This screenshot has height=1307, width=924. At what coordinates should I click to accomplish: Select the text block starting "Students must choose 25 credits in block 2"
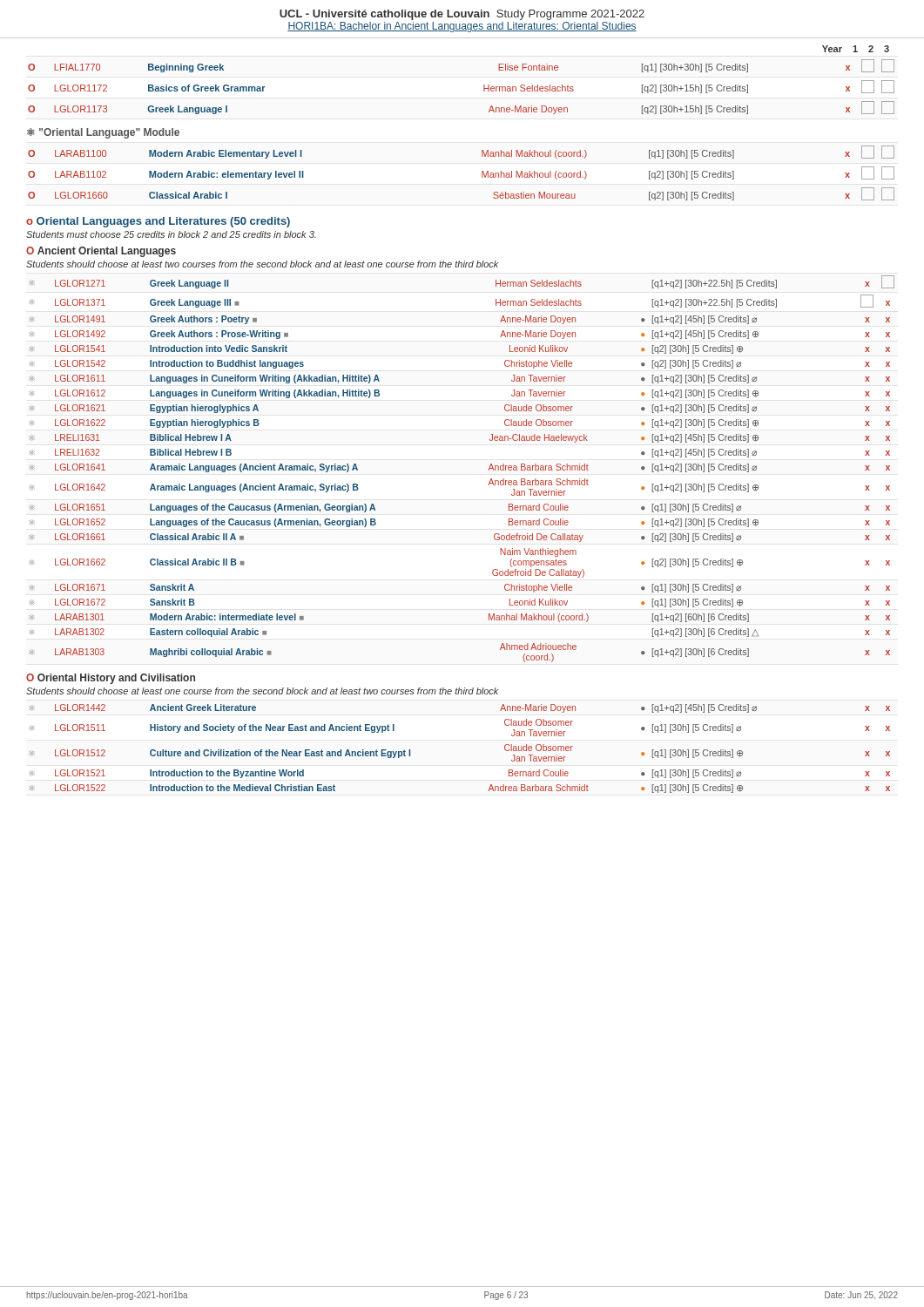coord(171,234)
